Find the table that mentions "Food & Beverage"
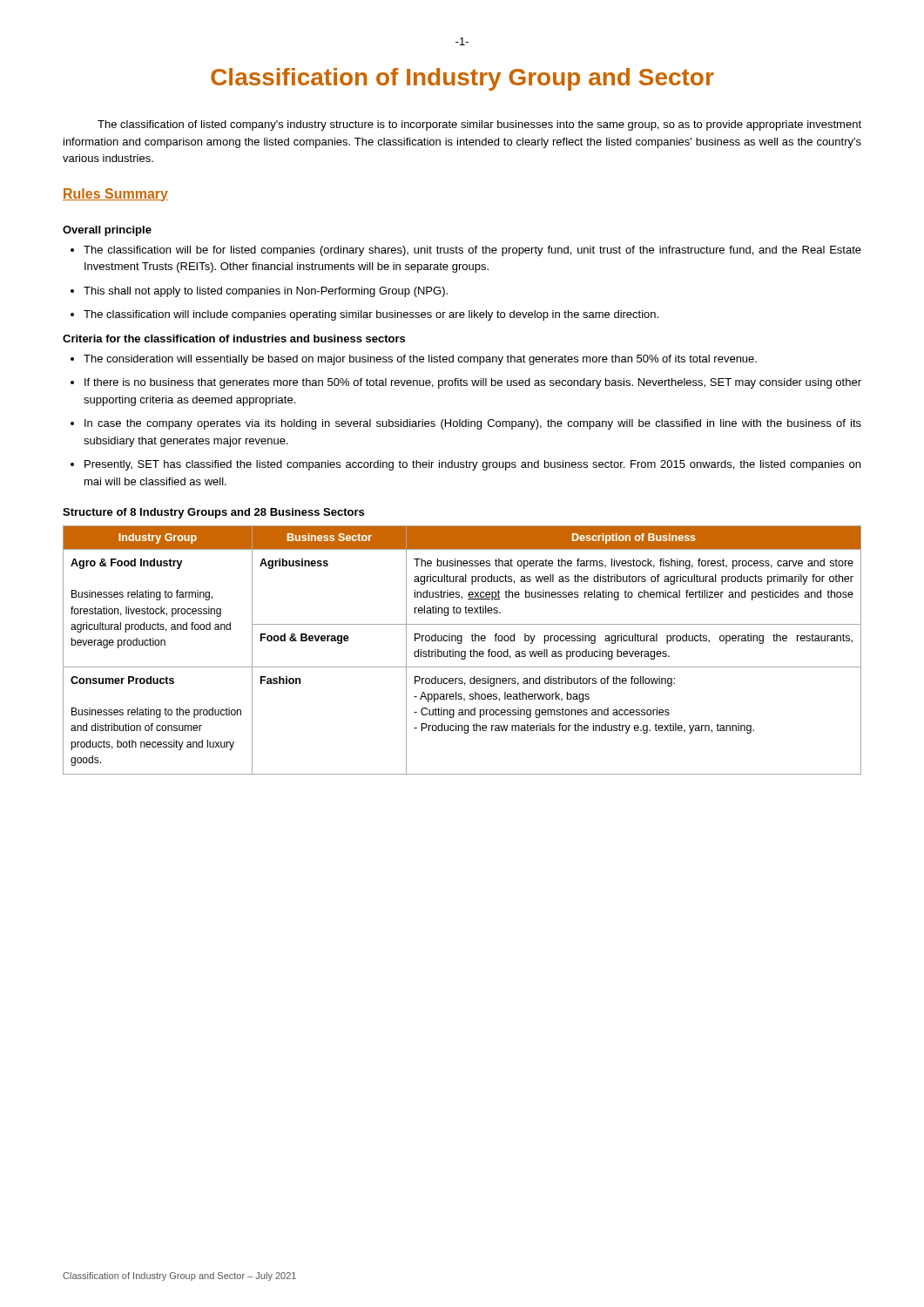924x1307 pixels. point(462,650)
